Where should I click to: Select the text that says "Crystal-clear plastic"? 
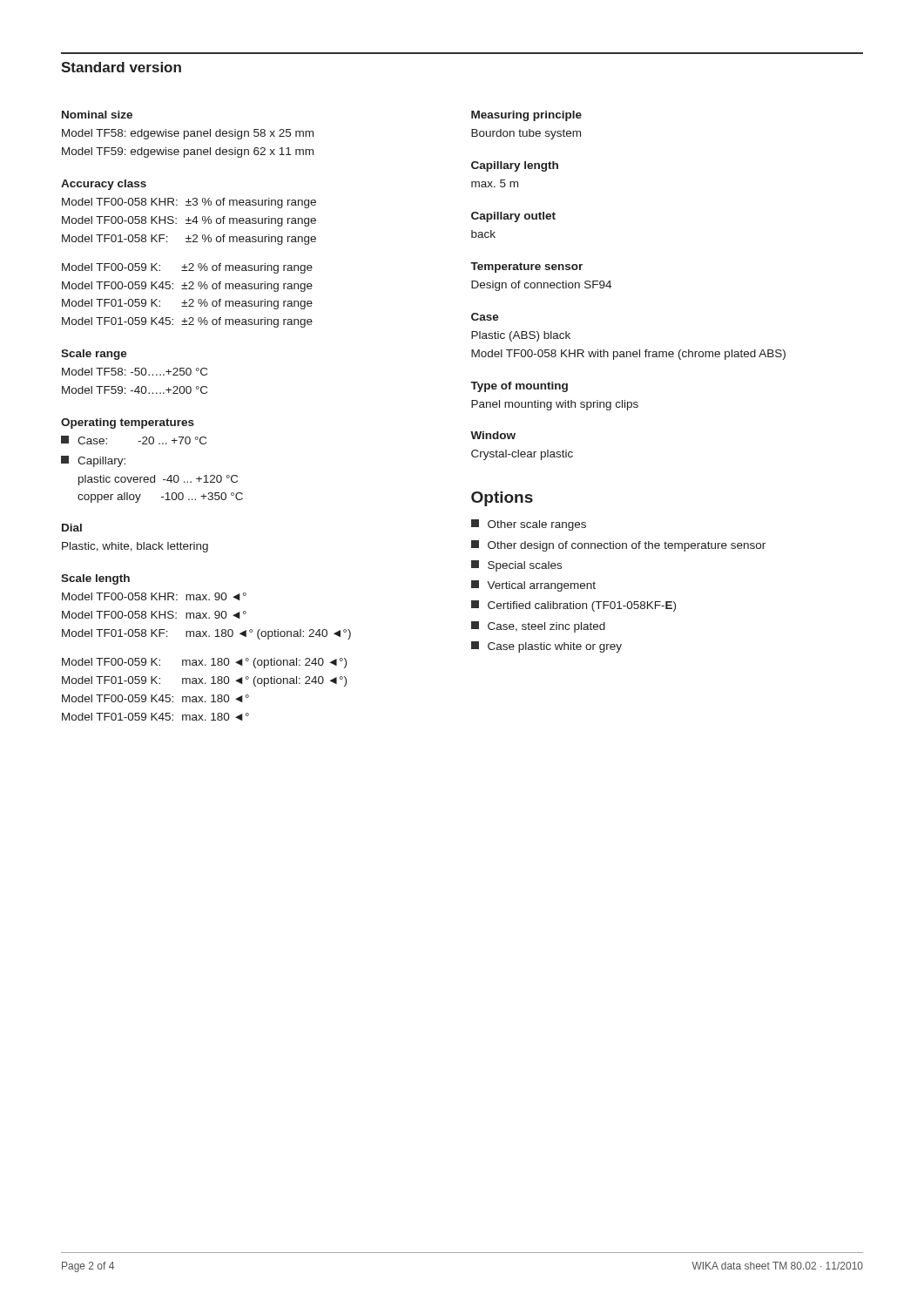[x=522, y=454]
